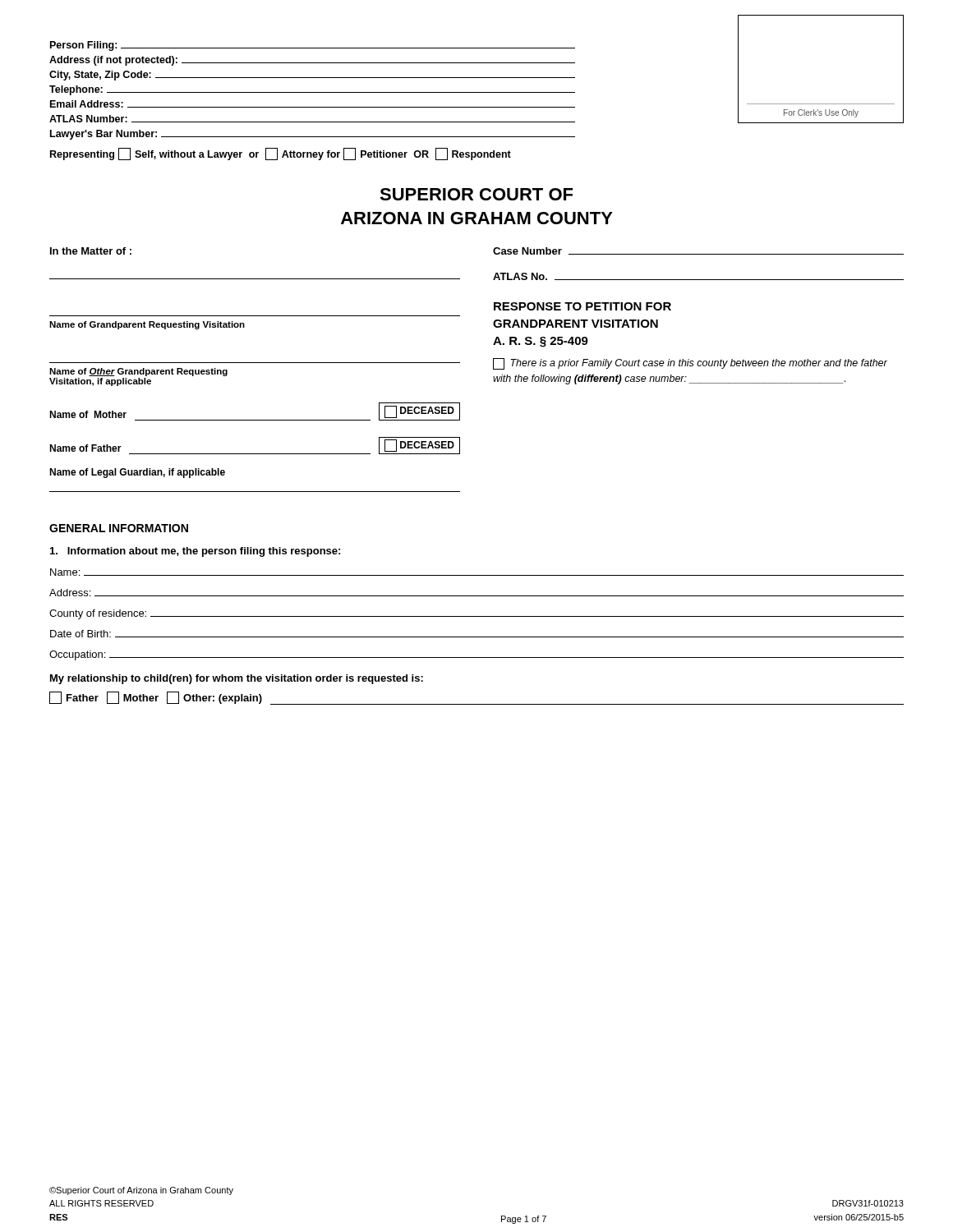This screenshot has height=1232, width=953.
Task: Locate the region starting "ATLAS No."
Action: click(x=698, y=277)
